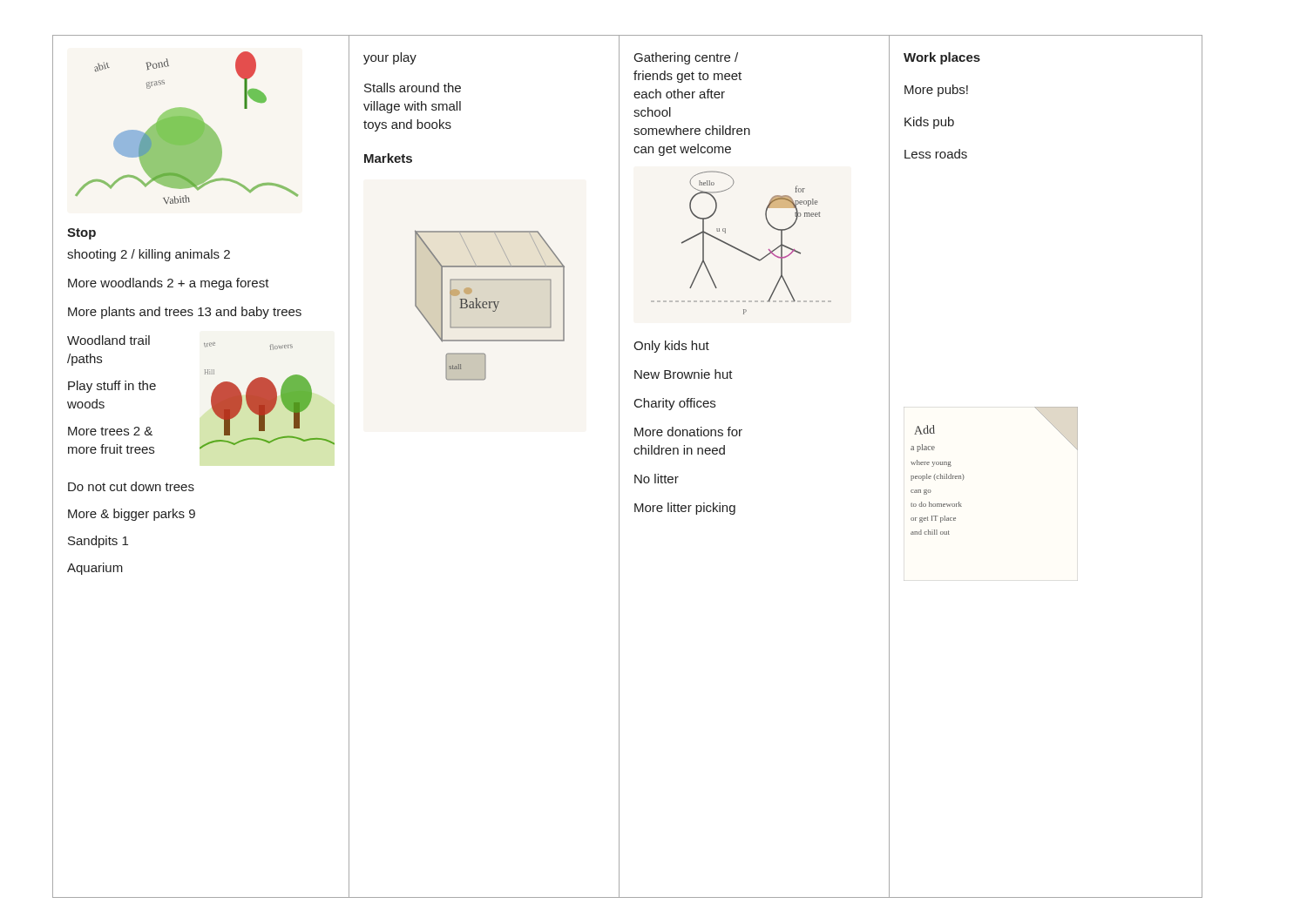Click the passage that begins "Gathering centre /friends get to meeteach other afterschoolsomewhere"
The image size is (1307, 924).
point(686,58)
